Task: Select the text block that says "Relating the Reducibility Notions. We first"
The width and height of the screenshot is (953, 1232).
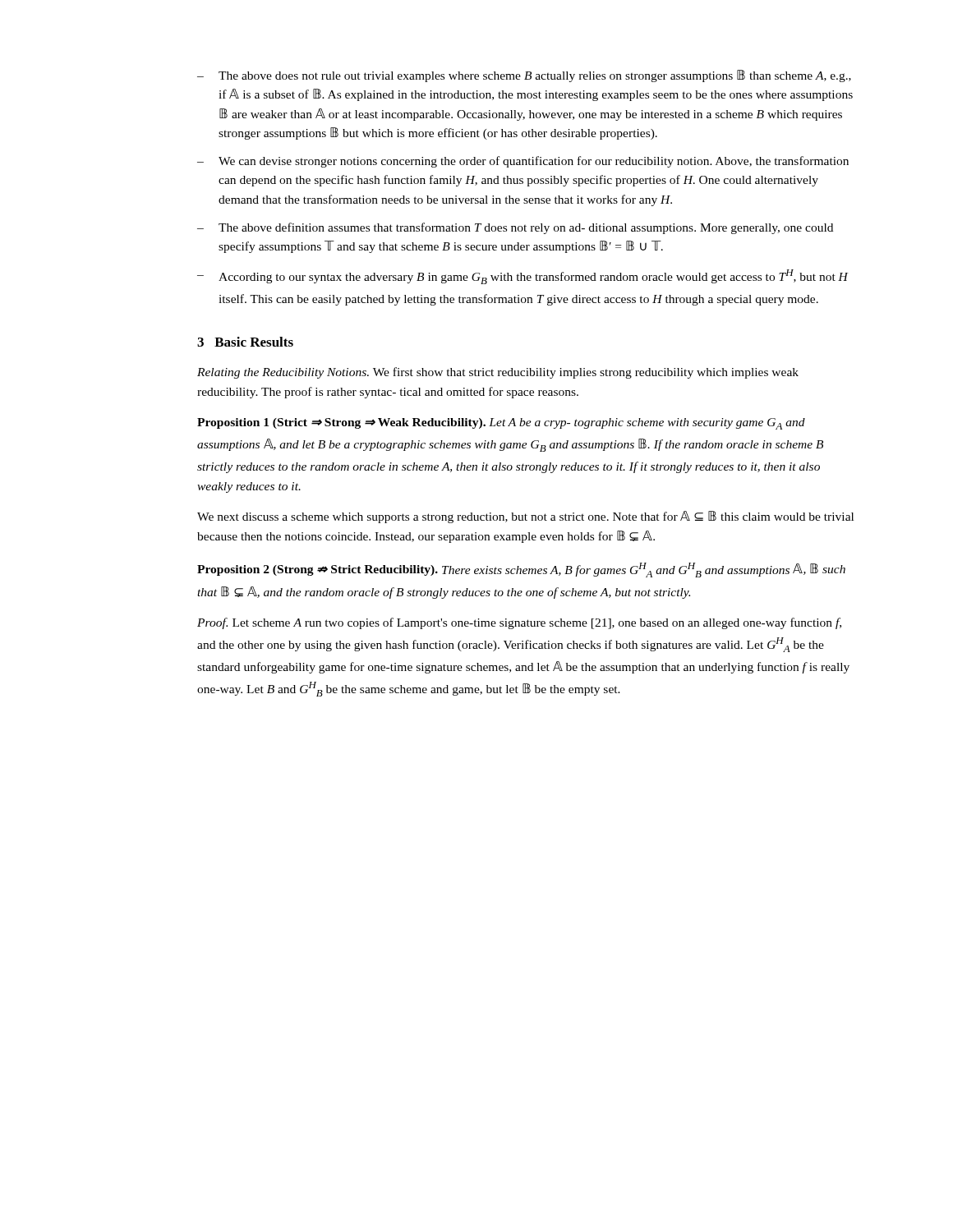Action: click(x=498, y=382)
